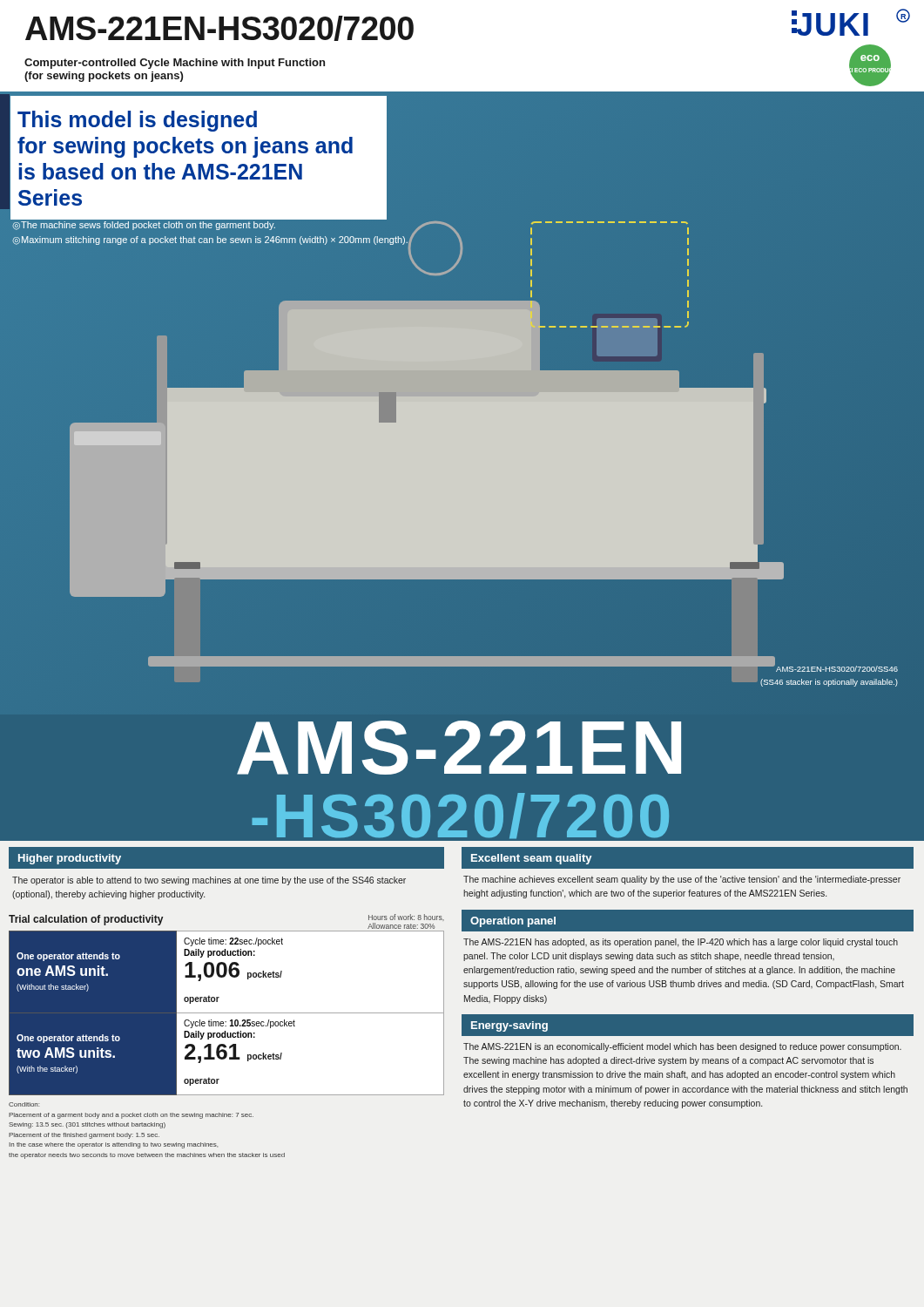Find "Higher productivity" on this page
The height and width of the screenshot is (1307, 924).
pos(69,858)
